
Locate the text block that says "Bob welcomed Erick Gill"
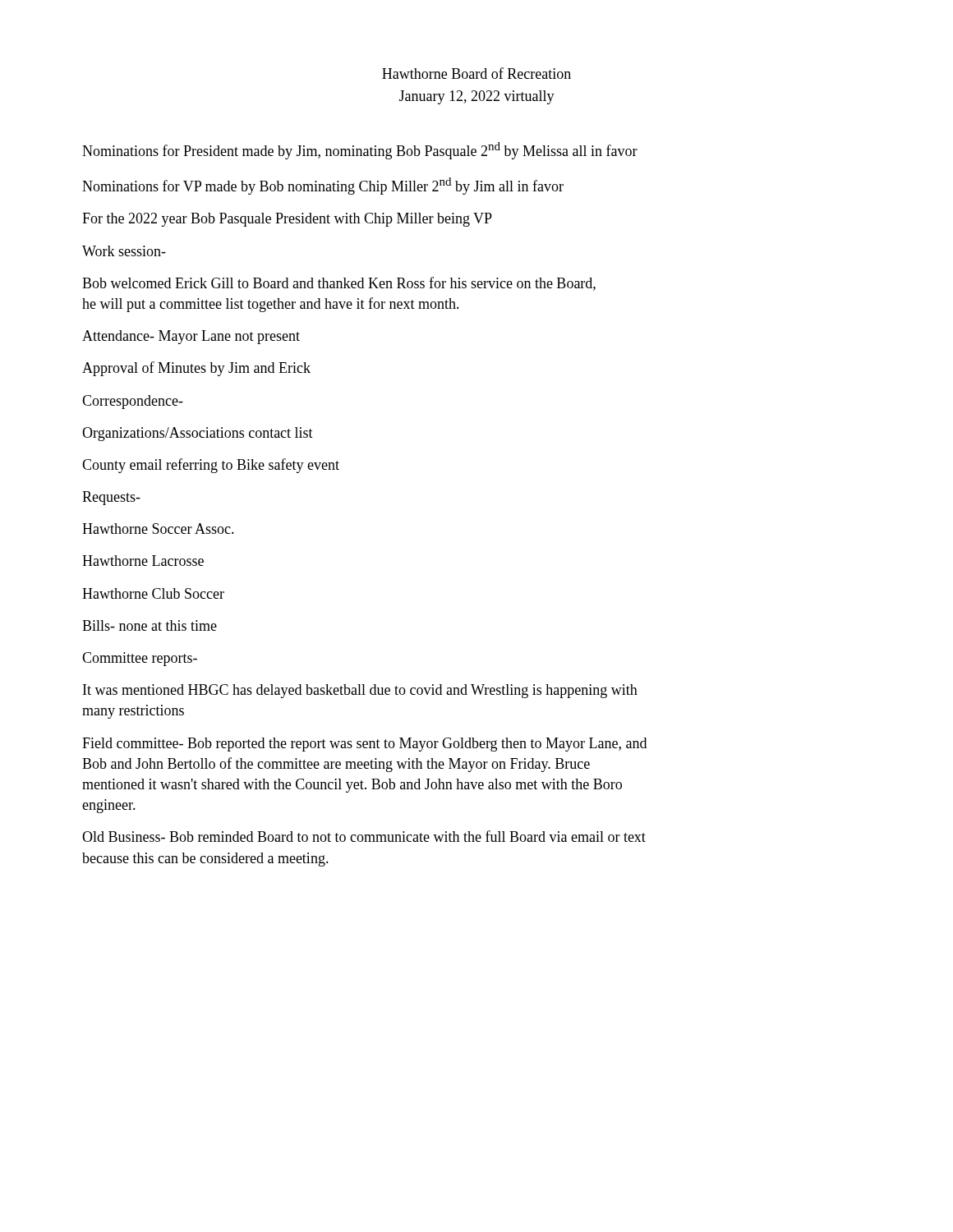[339, 294]
